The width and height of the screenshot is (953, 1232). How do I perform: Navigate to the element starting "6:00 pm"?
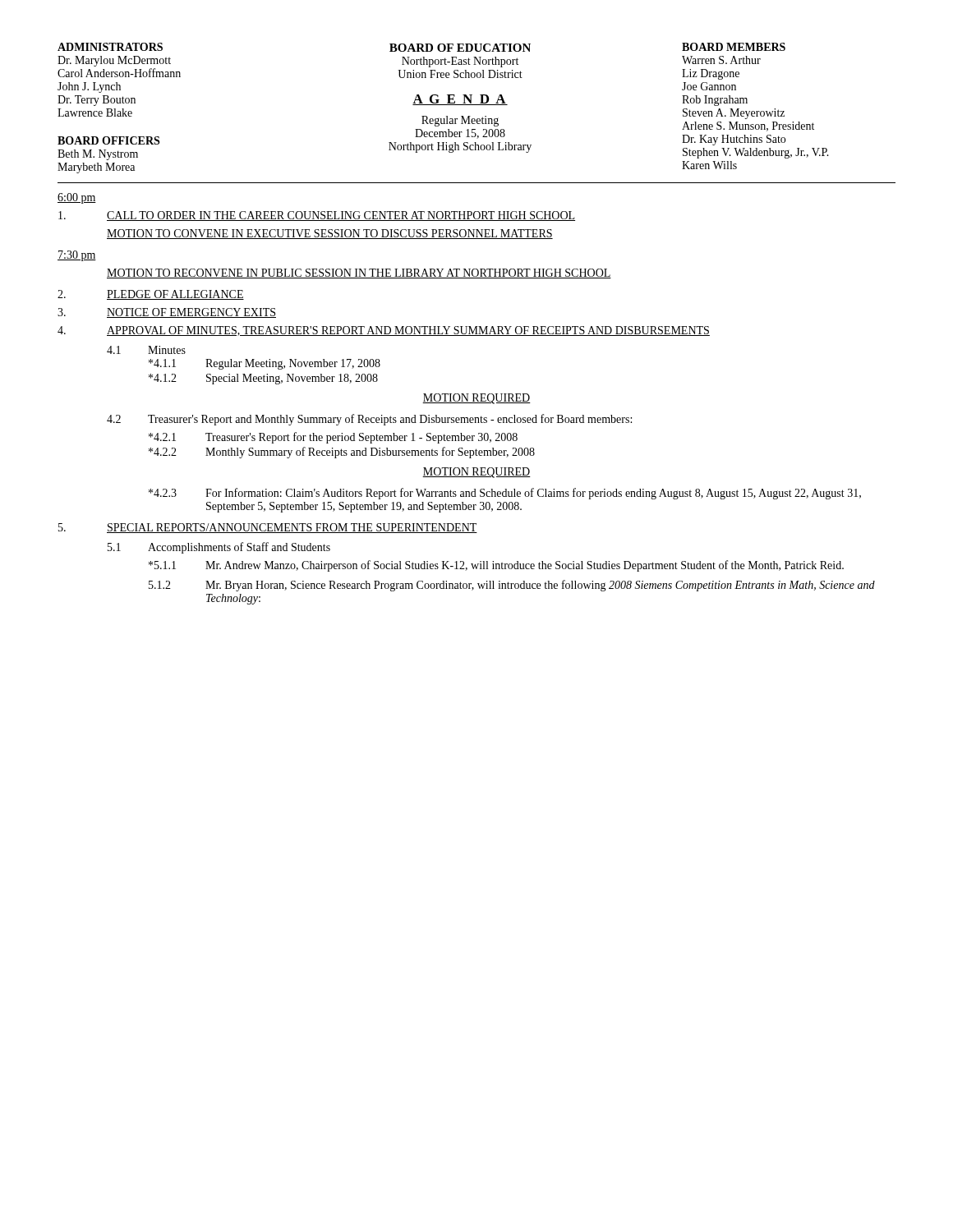[x=76, y=197]
